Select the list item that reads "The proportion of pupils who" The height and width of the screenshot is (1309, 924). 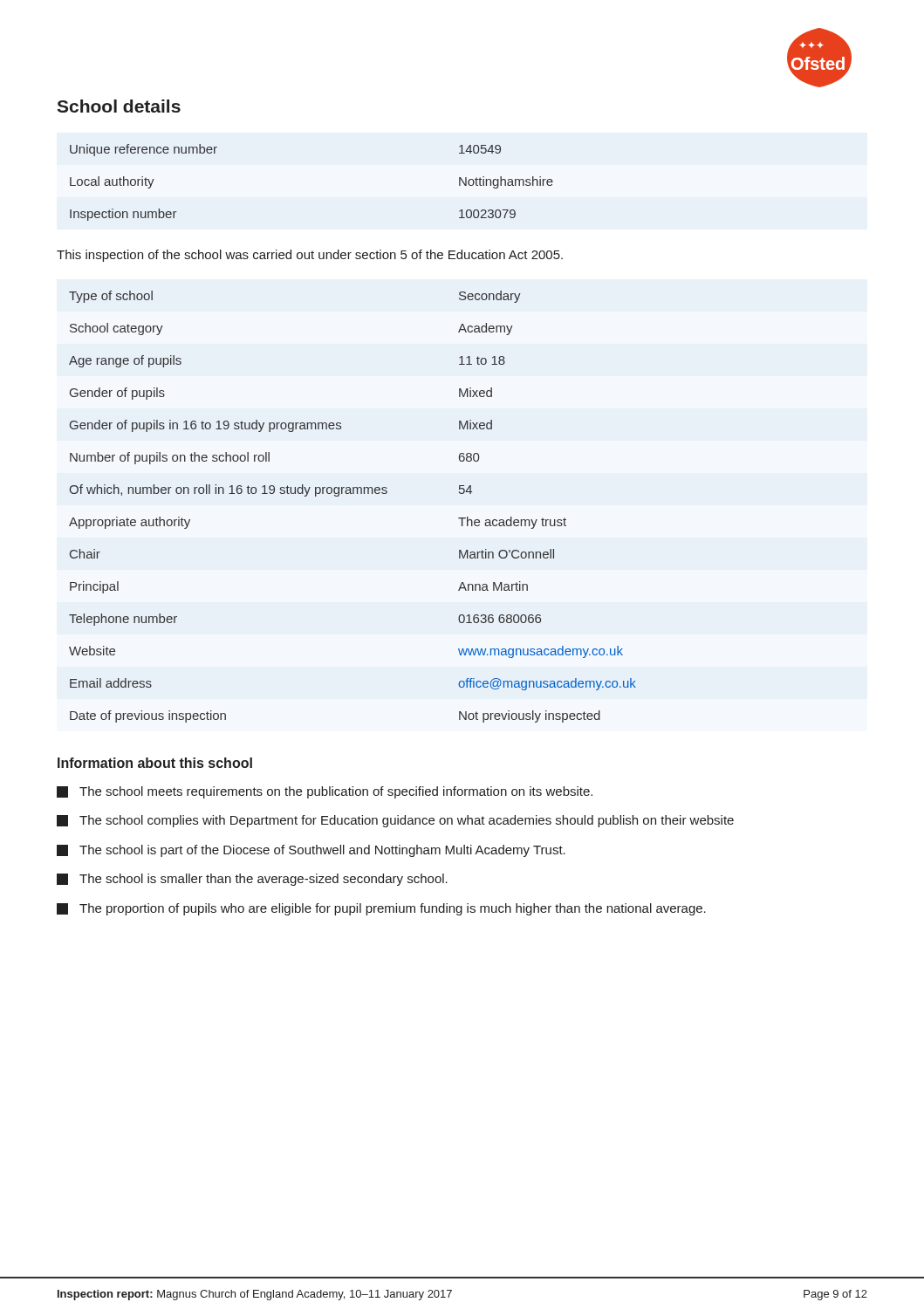[462, 909]
